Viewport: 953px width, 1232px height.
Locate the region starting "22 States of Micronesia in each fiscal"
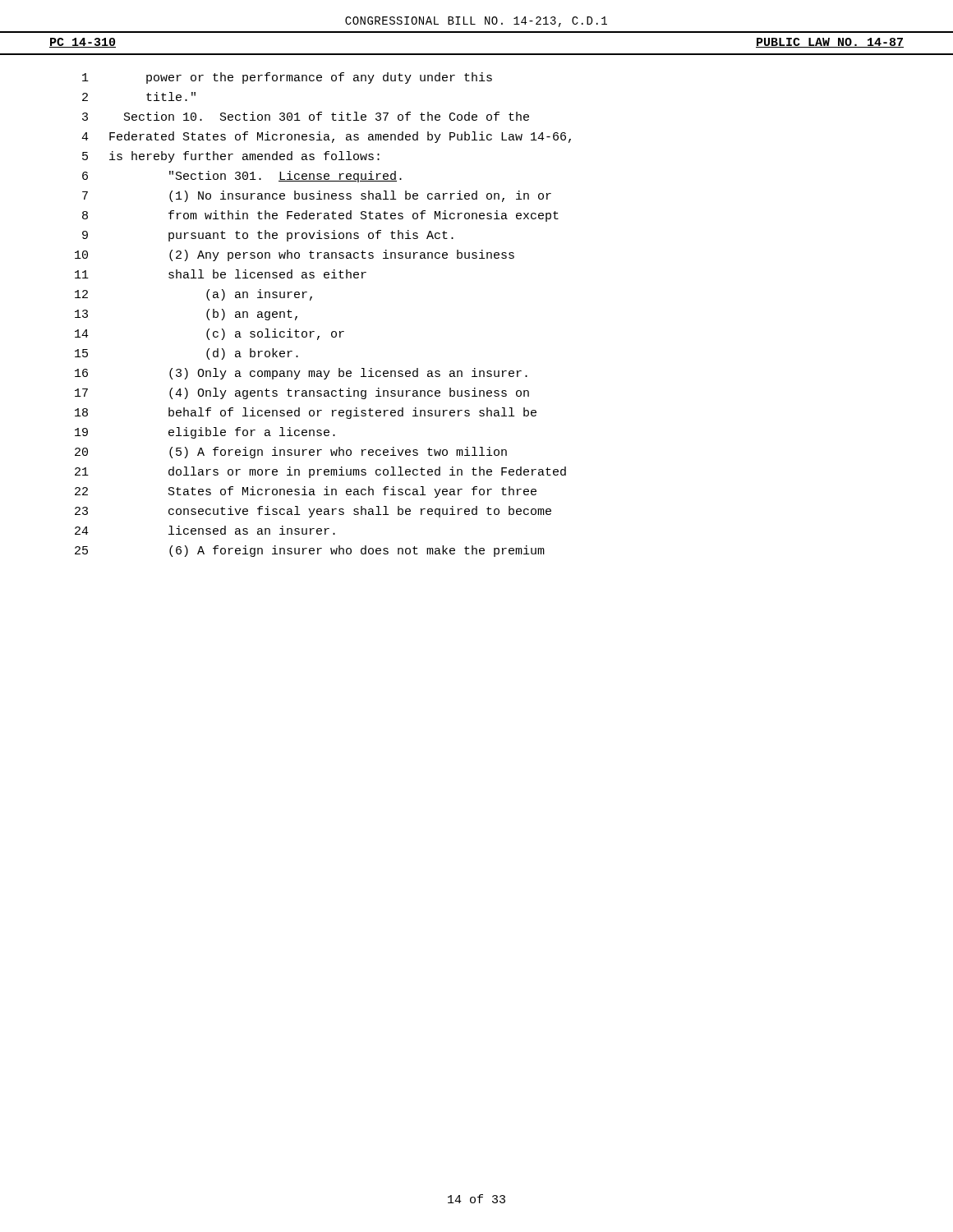[476, 492]
